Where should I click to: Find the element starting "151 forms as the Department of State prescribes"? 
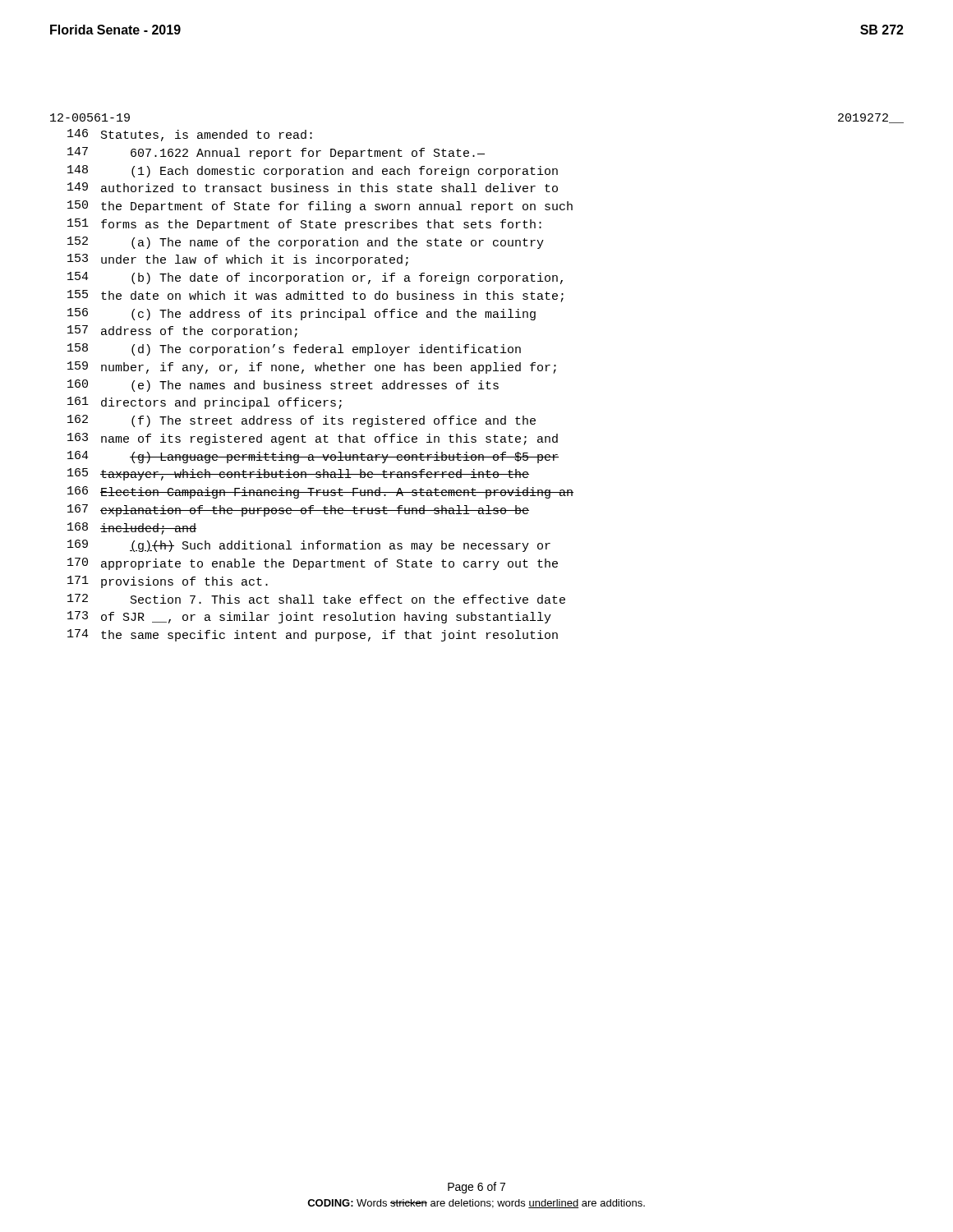point(476,226)
